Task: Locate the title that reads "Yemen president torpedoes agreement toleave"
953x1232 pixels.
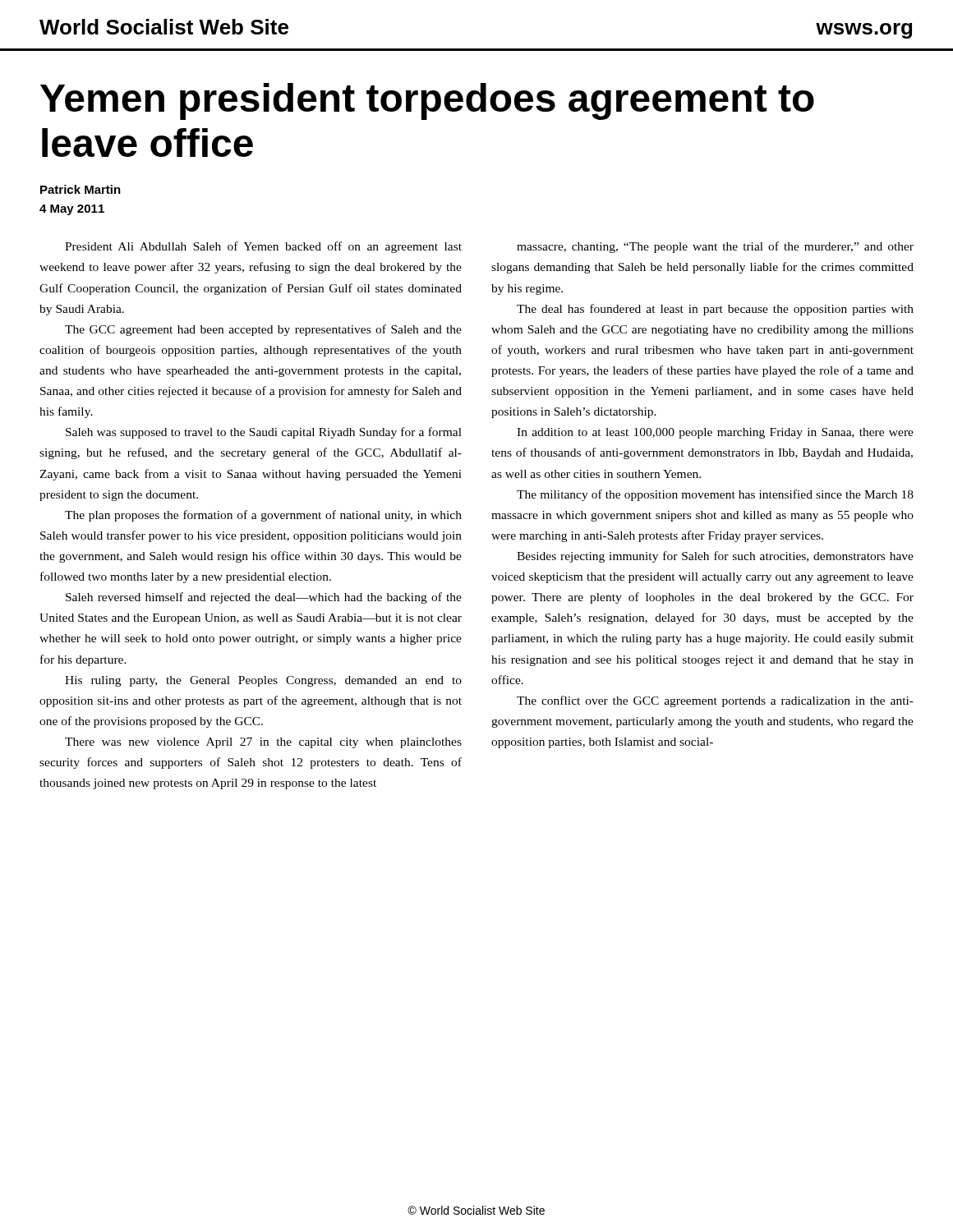Action: click(476, 121)
